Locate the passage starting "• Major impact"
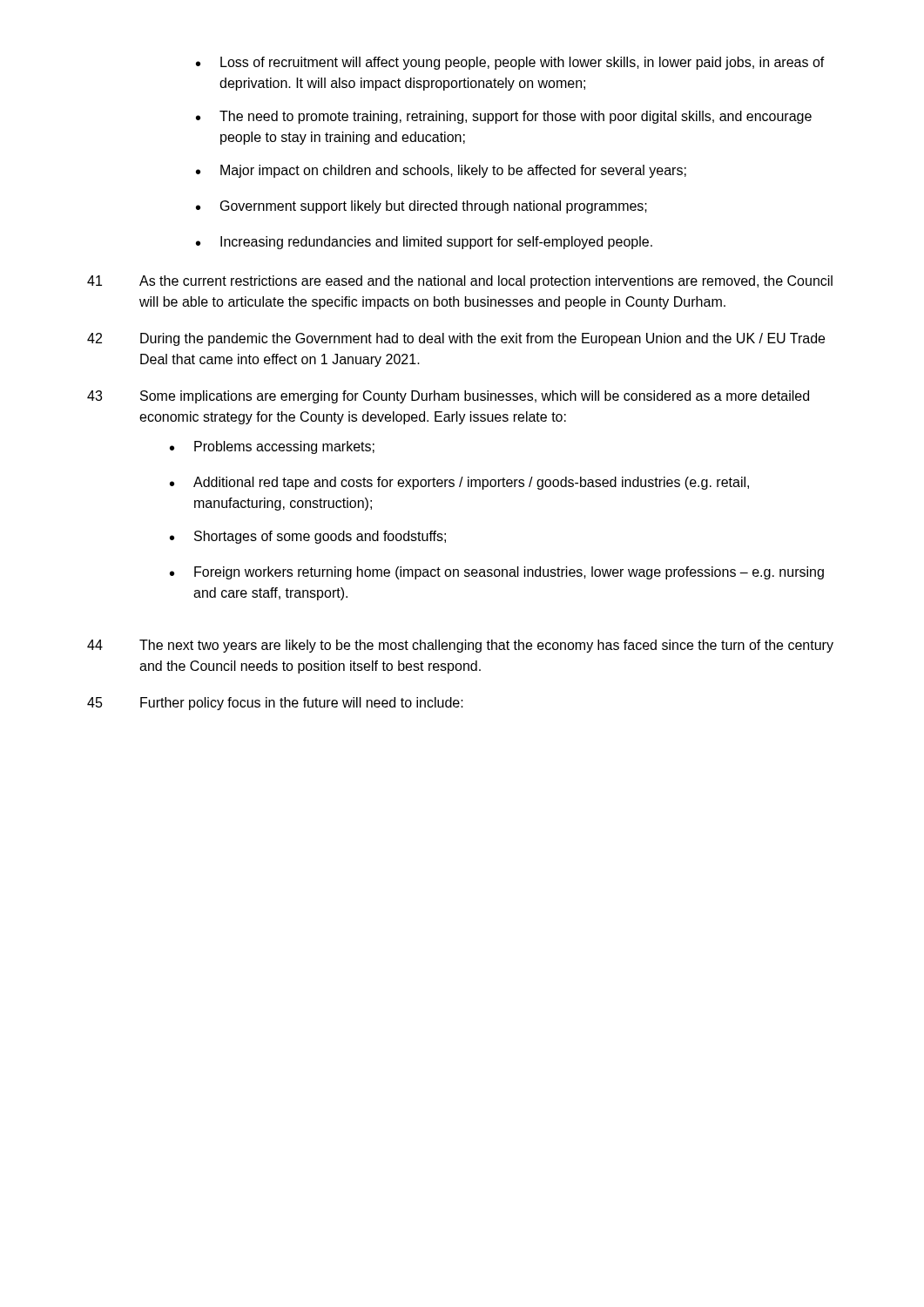 point(514,172)
